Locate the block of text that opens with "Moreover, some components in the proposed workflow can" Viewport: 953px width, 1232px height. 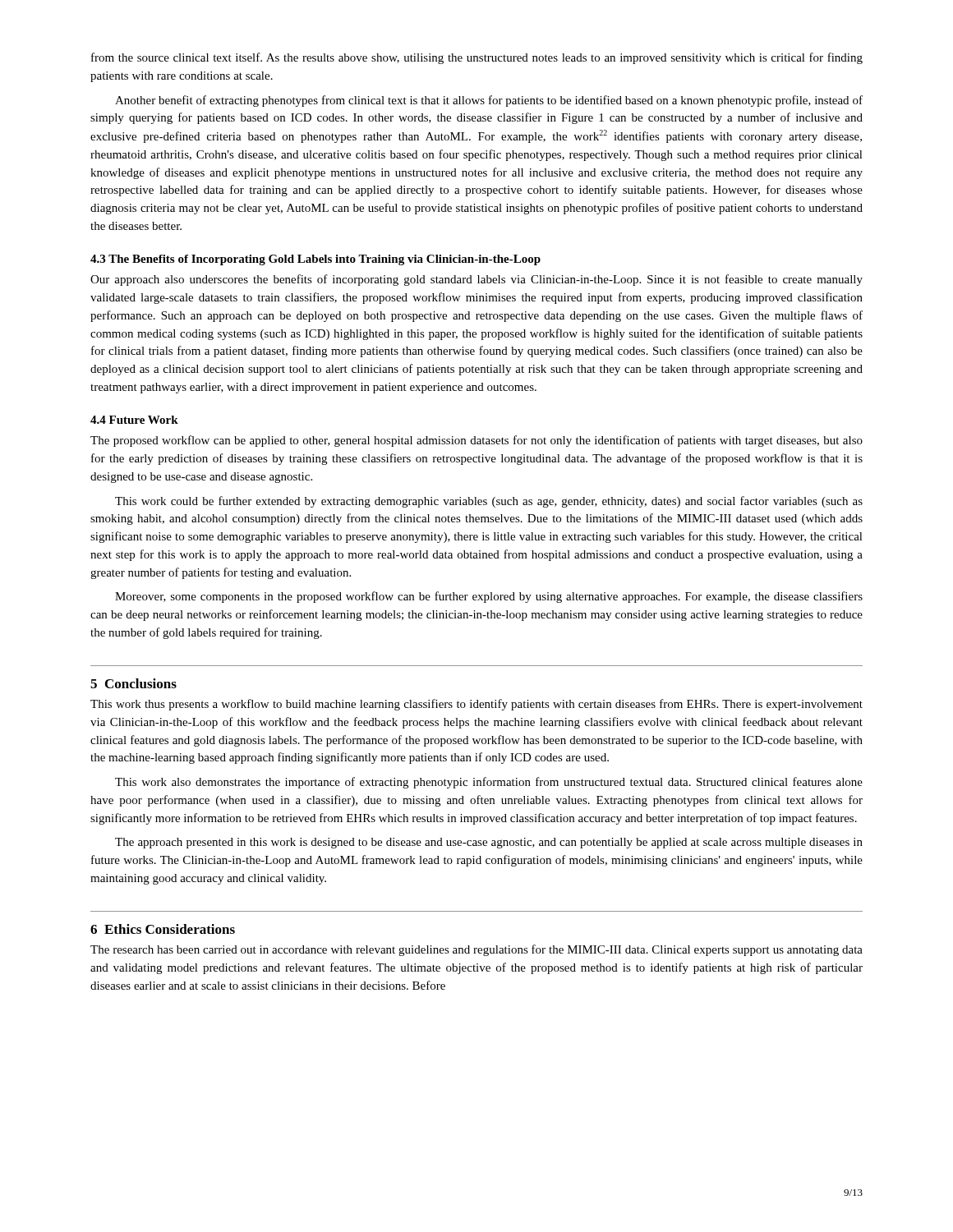pos(476,615)
